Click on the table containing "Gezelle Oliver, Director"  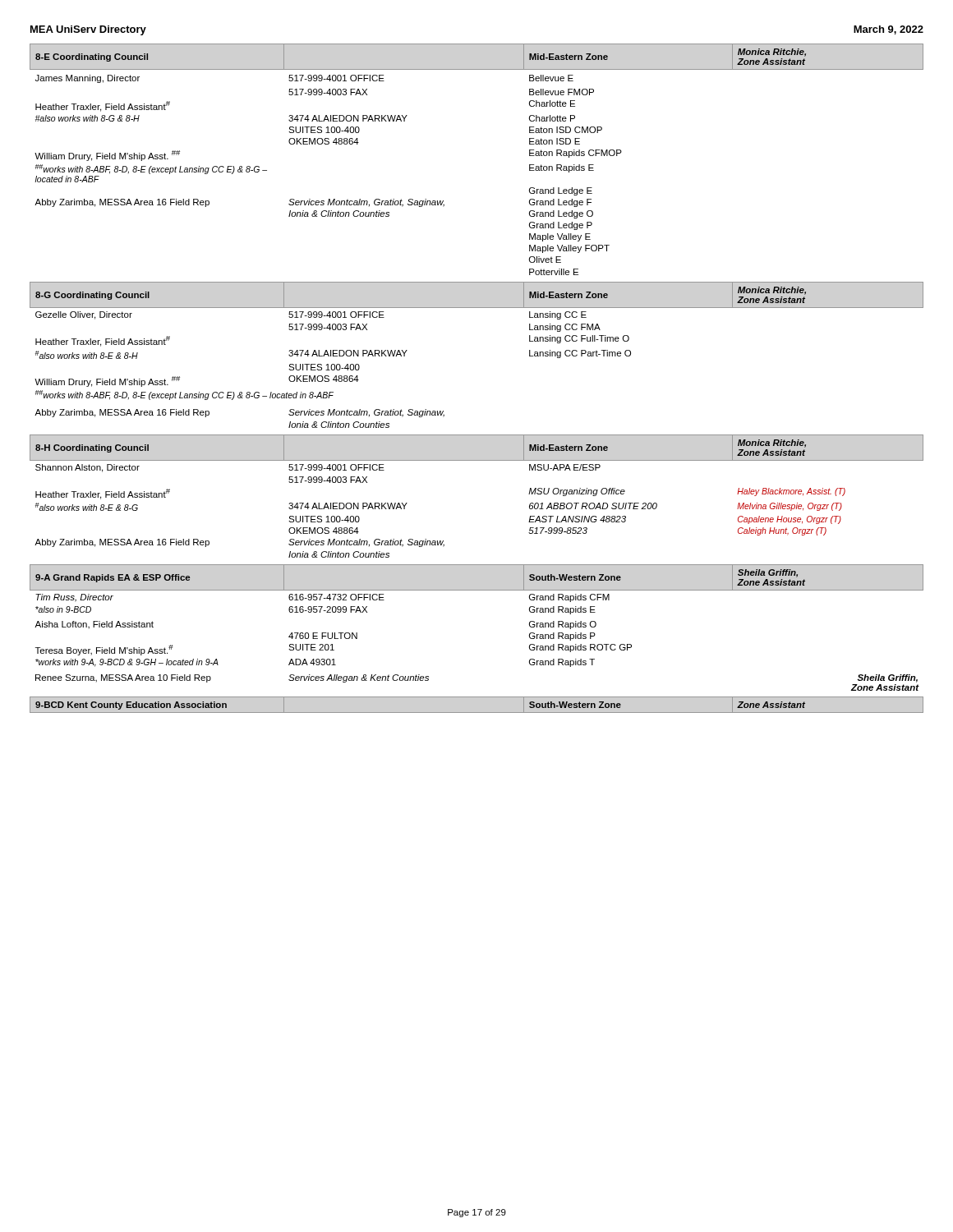click(x=476, y=356)
